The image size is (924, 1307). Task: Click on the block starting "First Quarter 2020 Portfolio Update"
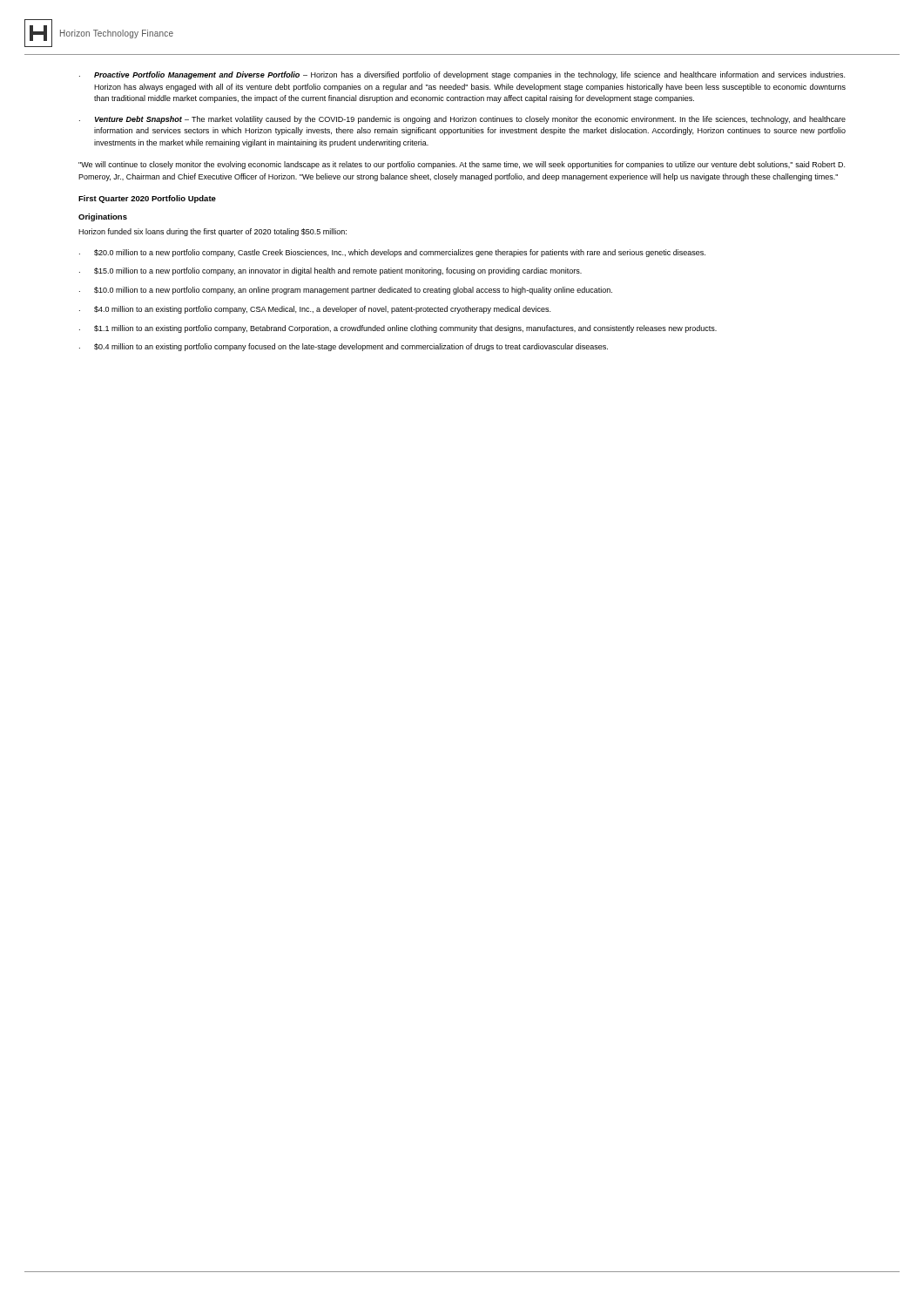tap(147, 198)
